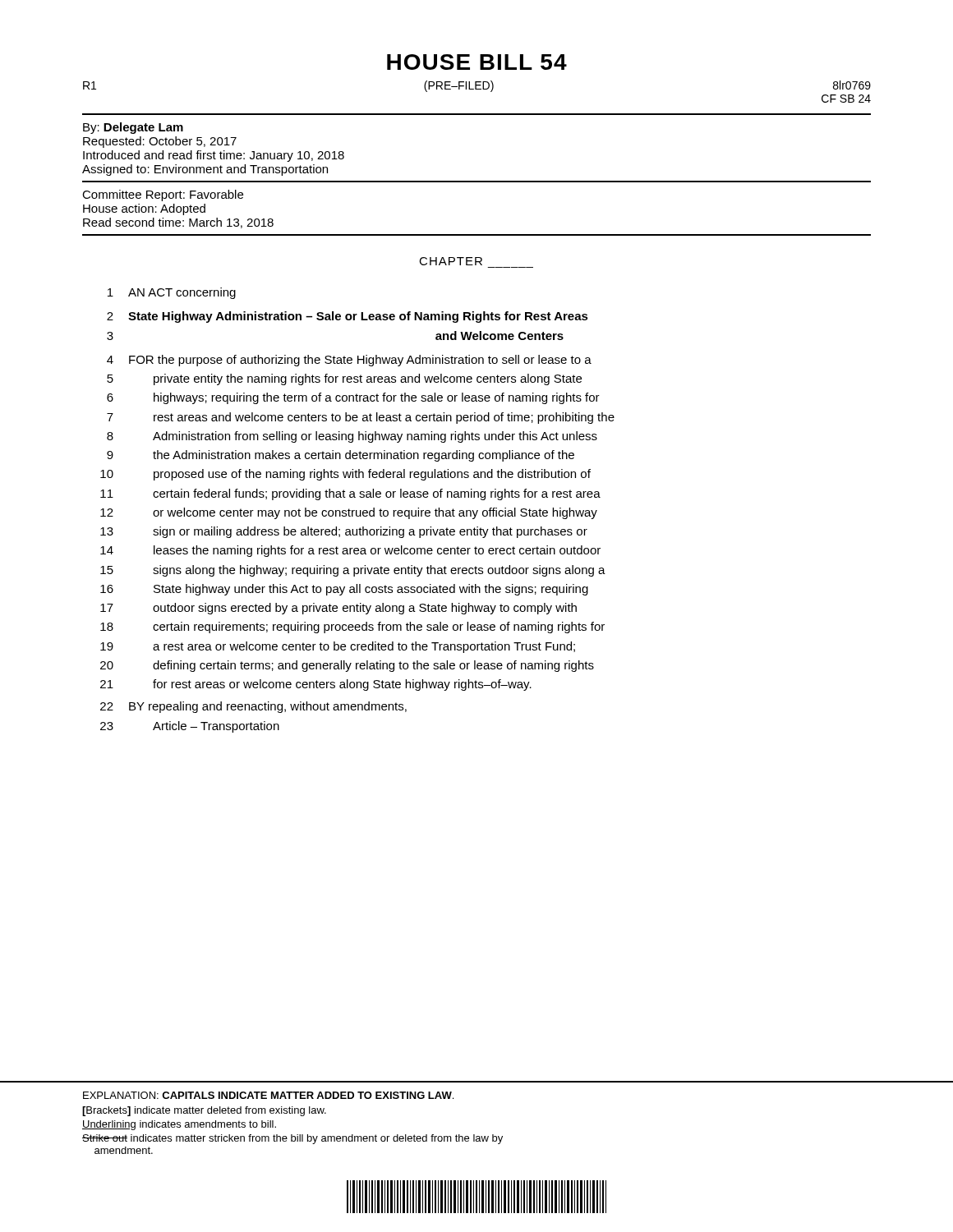The image size is (953, 1232).
Task: Select the text block with the text "Committee Report: Favorable House action: Adopted"
Action: tap(178, 208)
